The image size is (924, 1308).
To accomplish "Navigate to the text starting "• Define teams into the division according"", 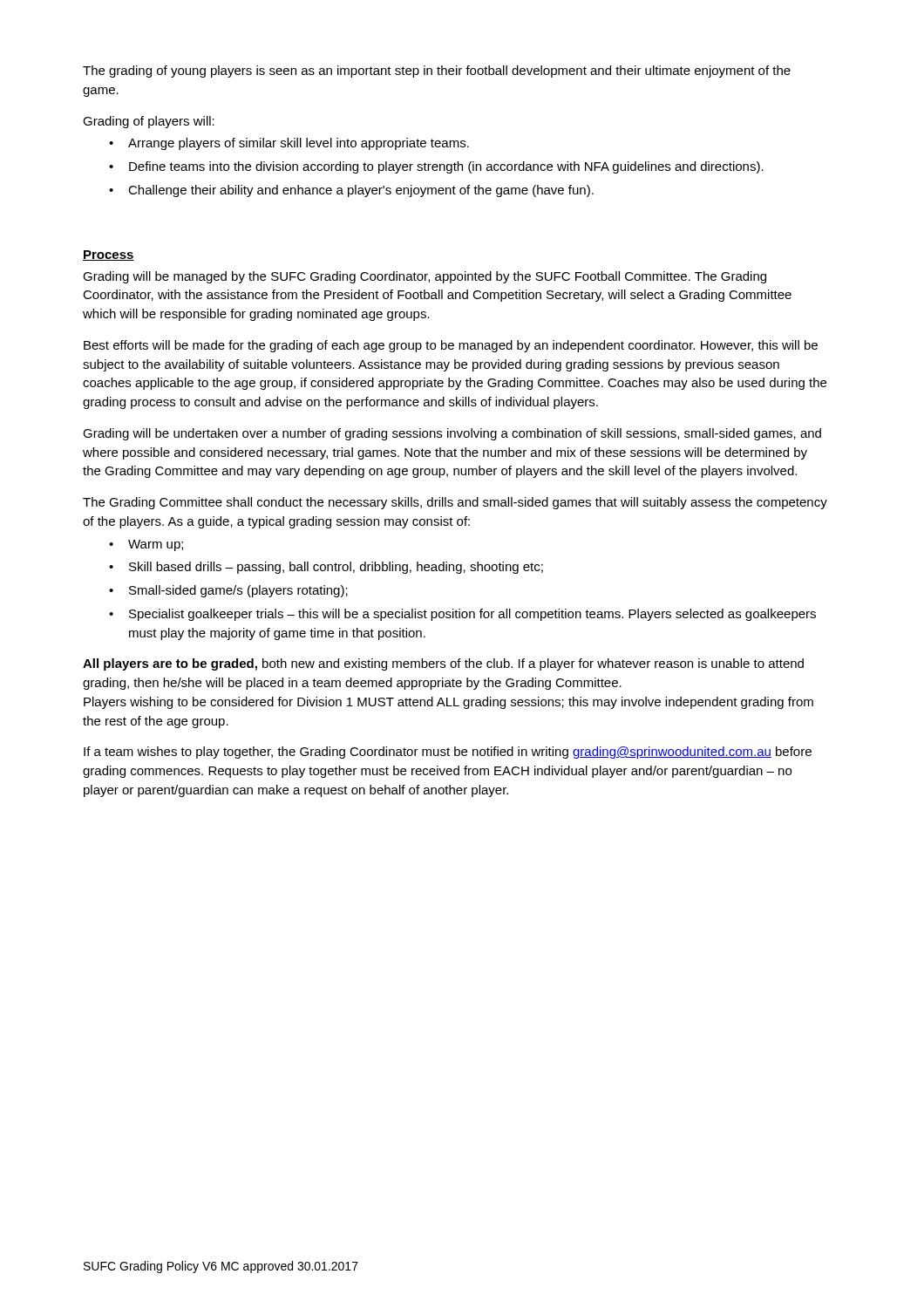I will tap(436, 166).
